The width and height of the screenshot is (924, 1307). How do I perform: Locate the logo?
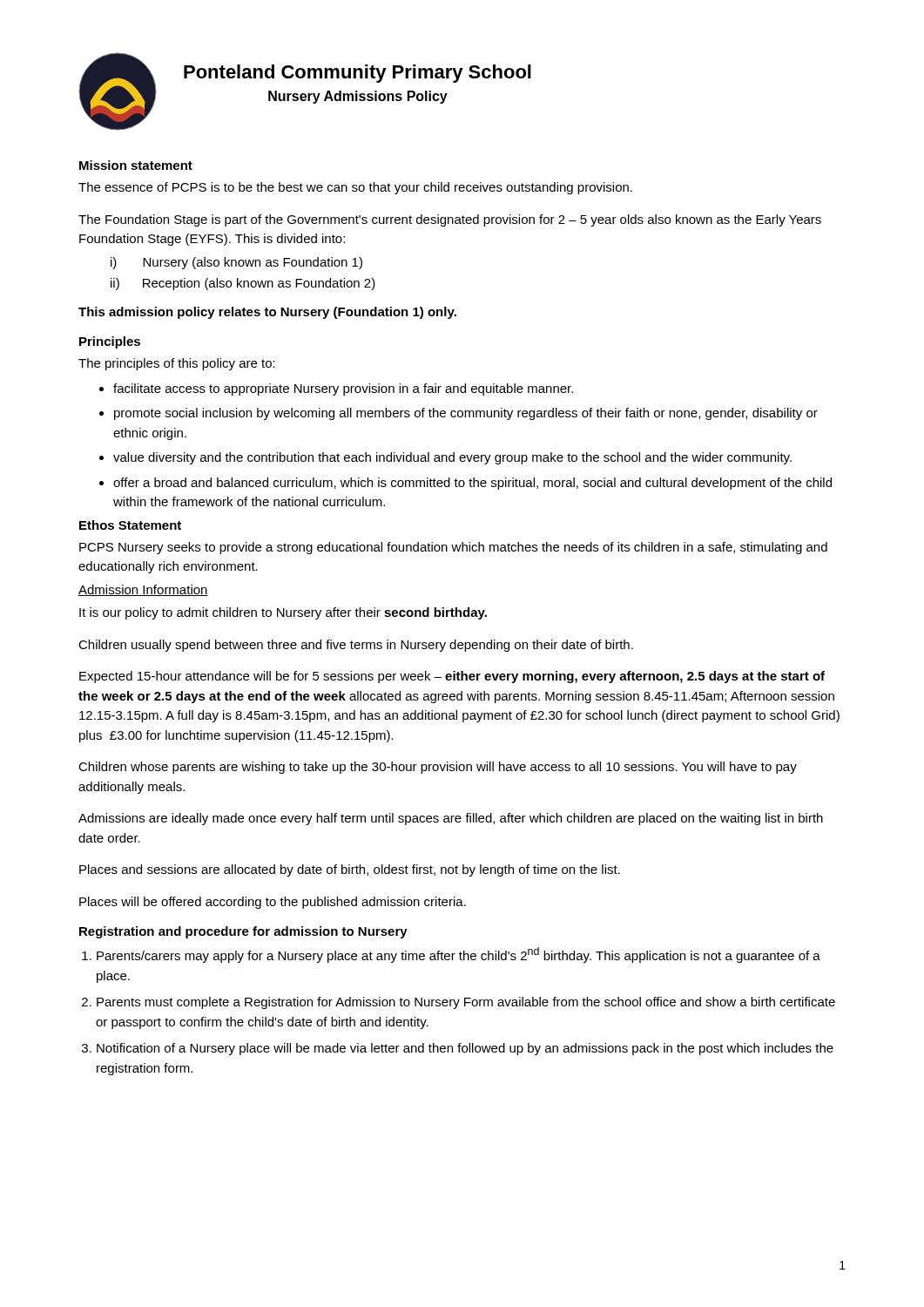(118, 93)
